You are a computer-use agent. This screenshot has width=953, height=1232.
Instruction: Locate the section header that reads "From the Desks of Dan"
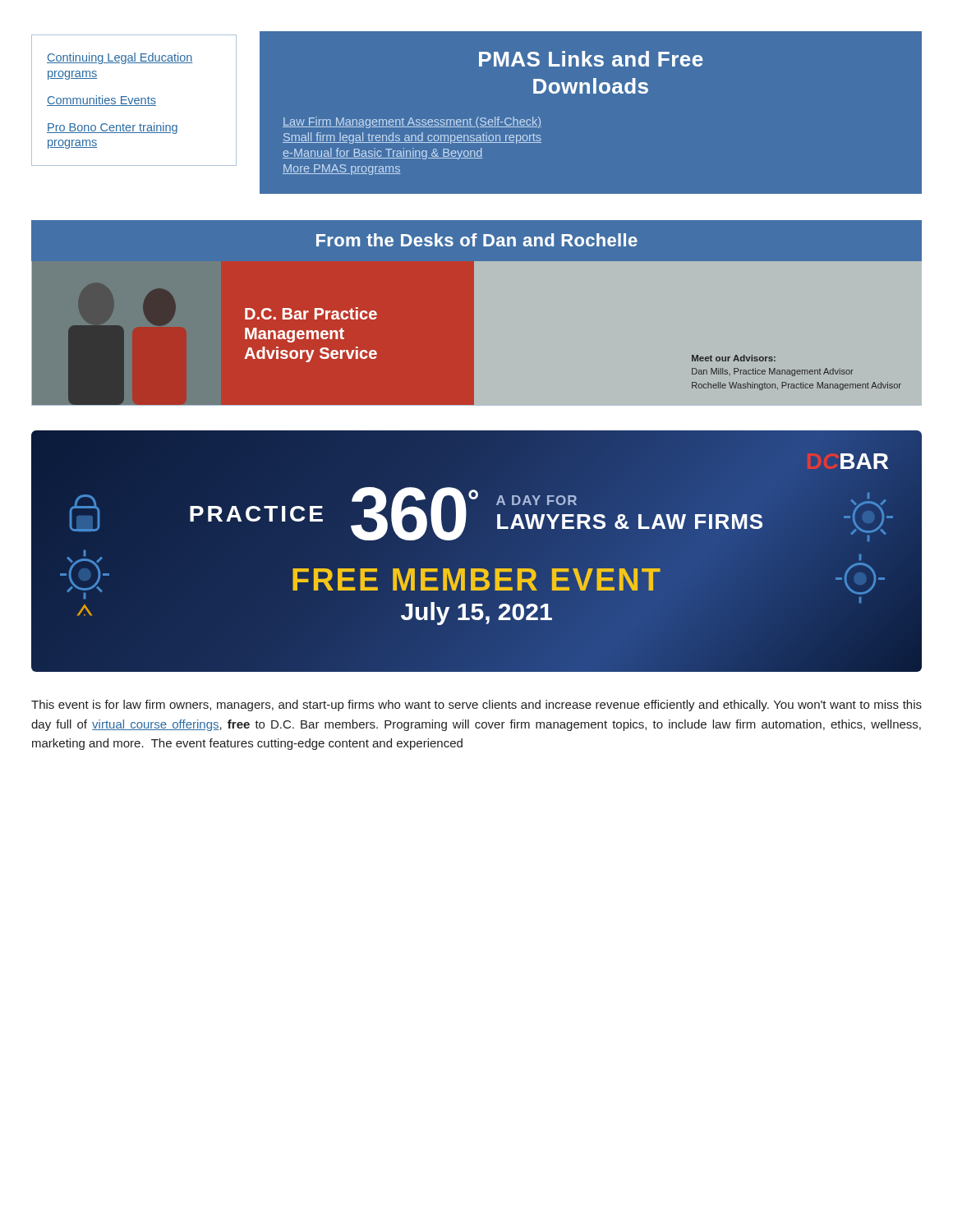(476, 241)
